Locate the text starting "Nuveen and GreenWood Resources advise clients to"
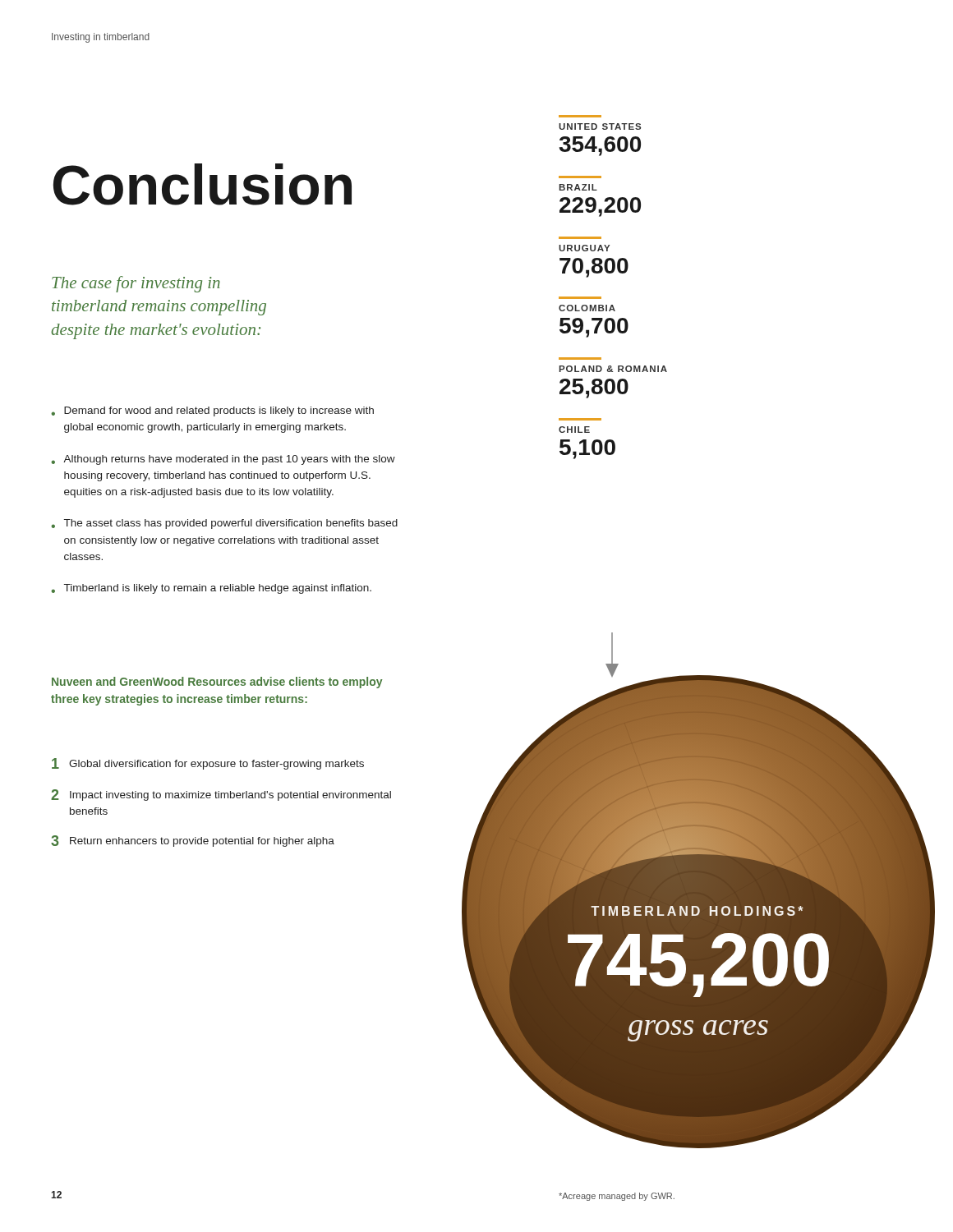The height and width of the screenshot is (1232, 953). point(217,690)
